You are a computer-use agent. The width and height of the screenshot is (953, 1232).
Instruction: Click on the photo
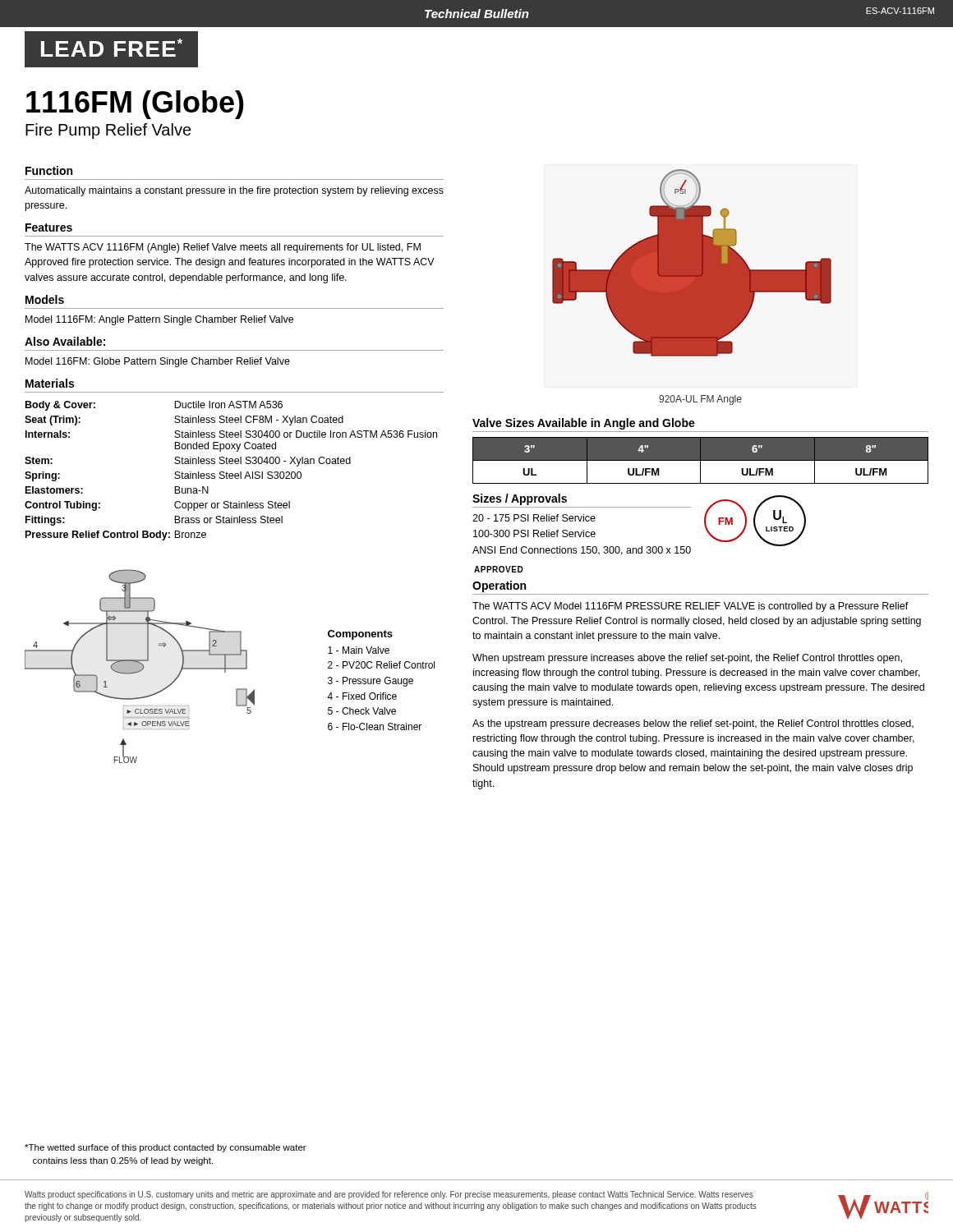pyautogui.click(x=700, y=277)
